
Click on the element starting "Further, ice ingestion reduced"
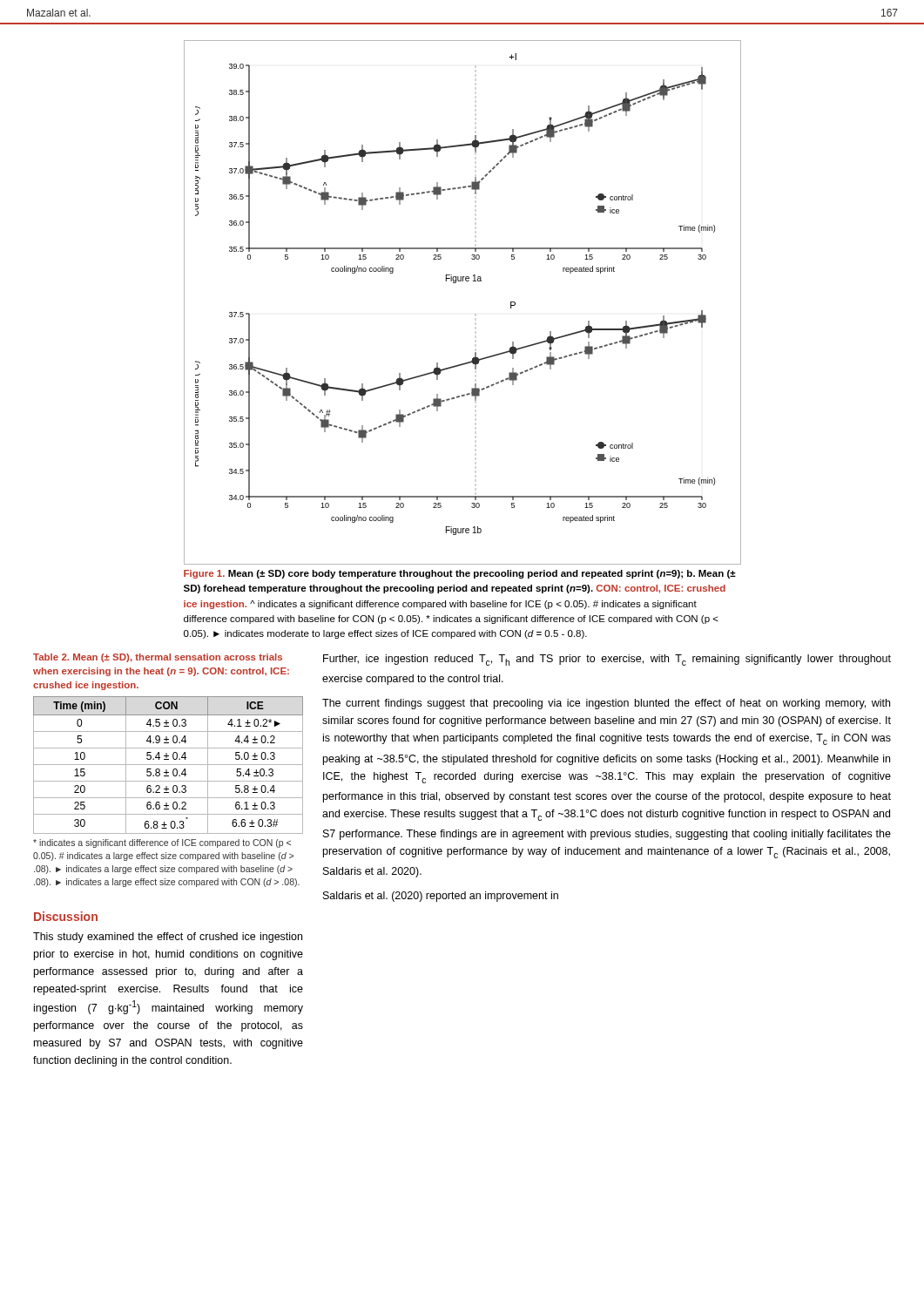point(607,669)
